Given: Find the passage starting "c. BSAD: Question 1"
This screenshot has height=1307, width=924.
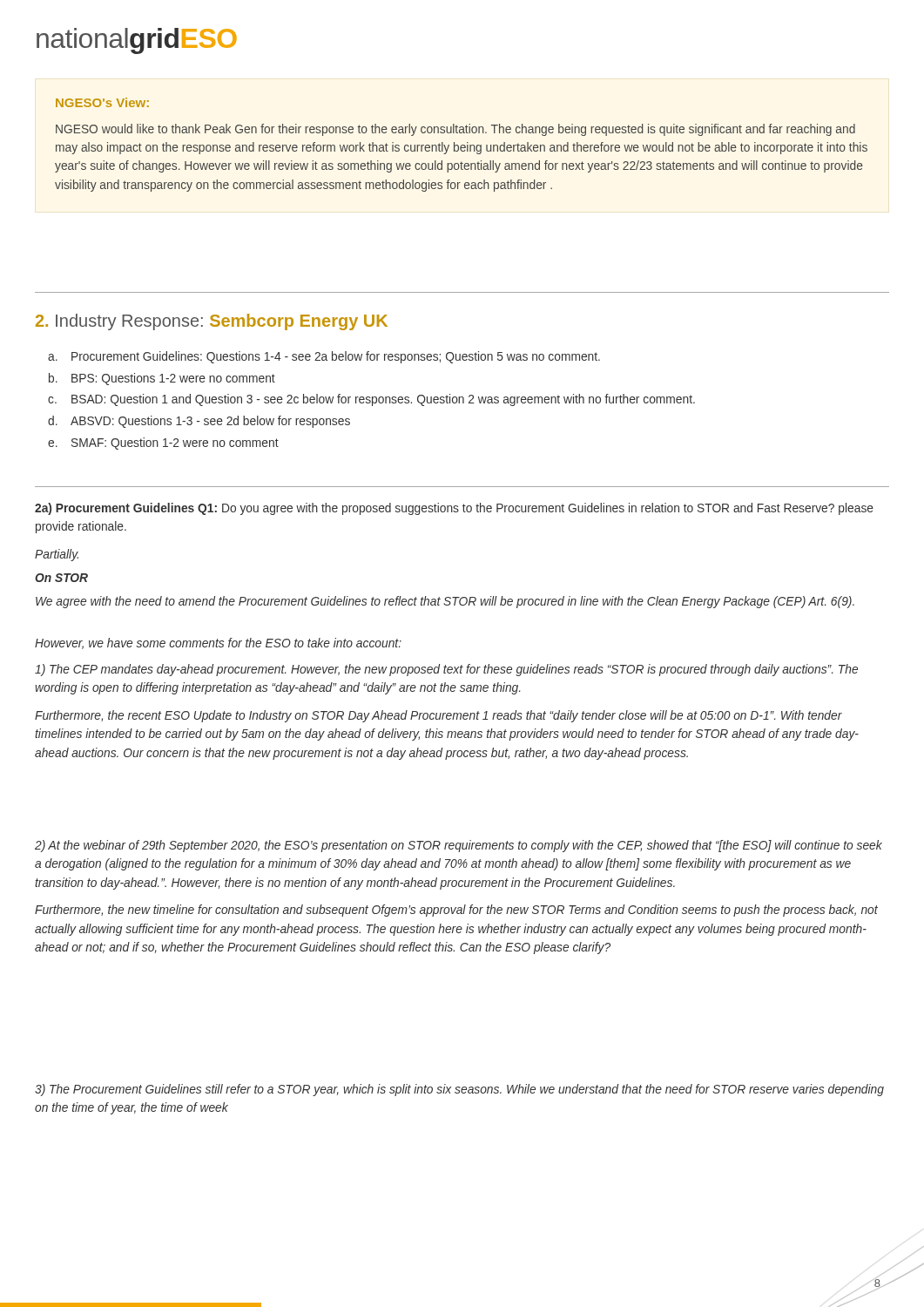Looking at the screenshot, I should tap(372, 401).
